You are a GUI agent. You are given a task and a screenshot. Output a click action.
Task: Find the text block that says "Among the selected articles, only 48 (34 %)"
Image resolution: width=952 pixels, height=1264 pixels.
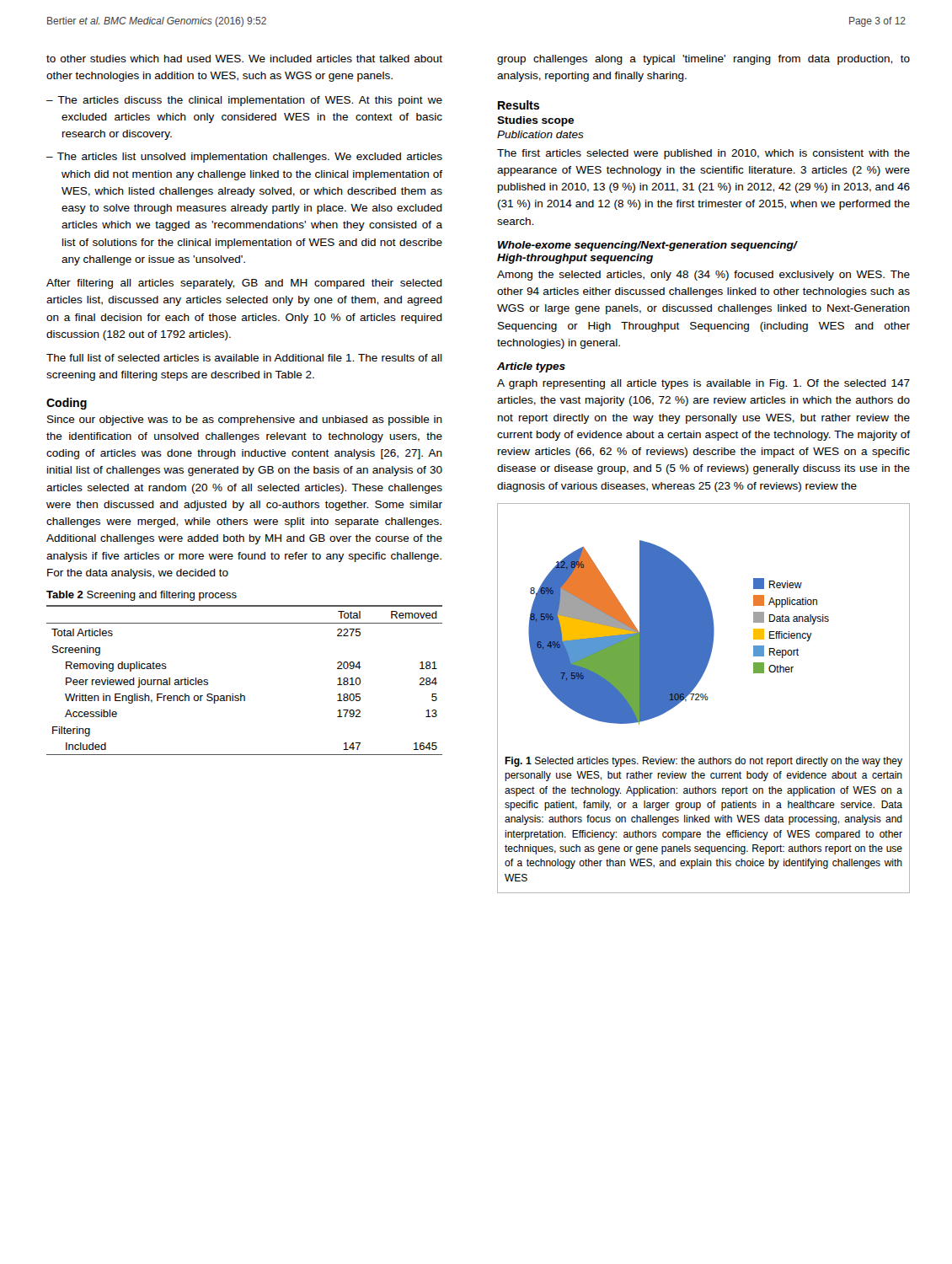703,309
